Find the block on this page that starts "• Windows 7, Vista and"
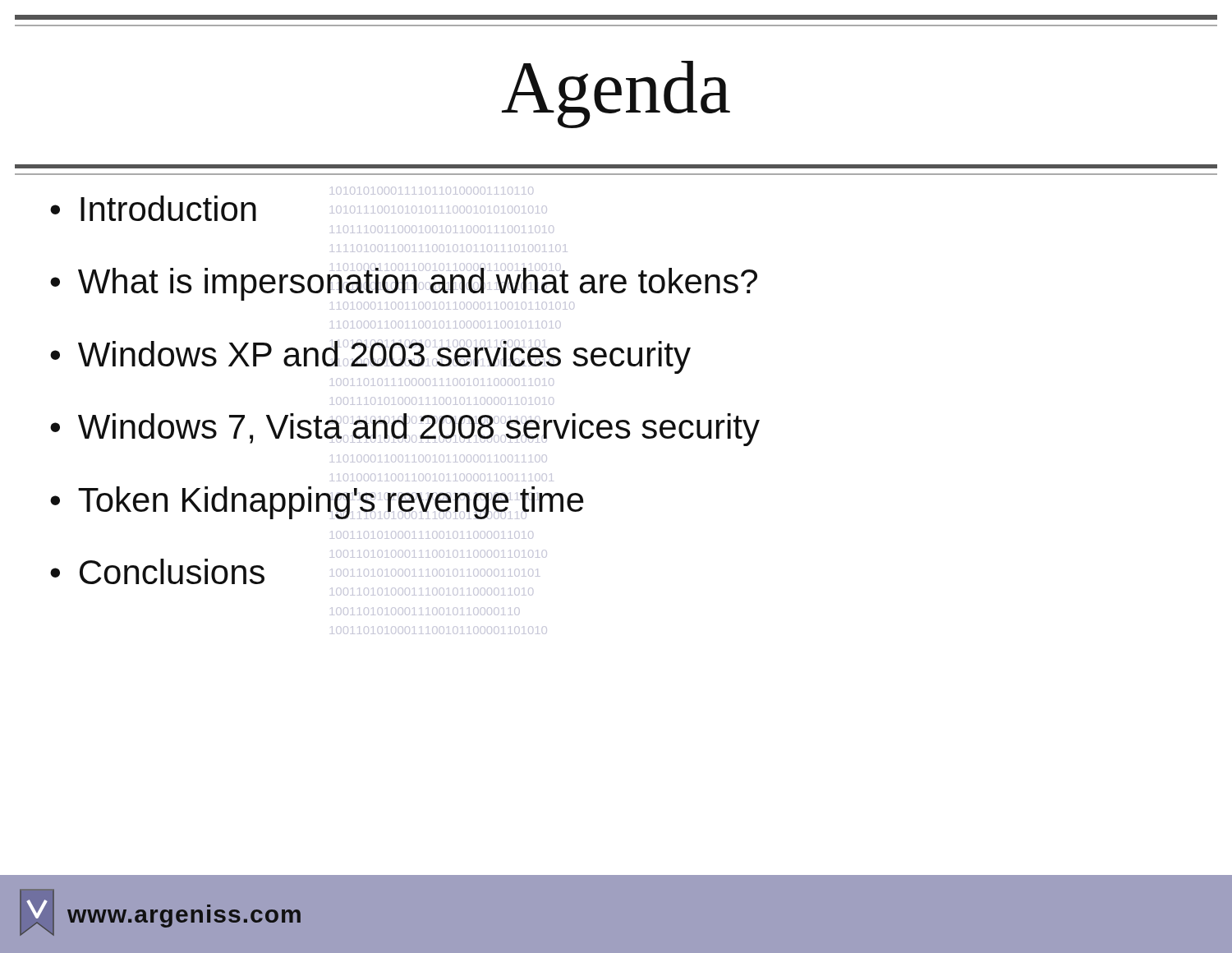This screenshot has width=1232, height=953. 405,428
